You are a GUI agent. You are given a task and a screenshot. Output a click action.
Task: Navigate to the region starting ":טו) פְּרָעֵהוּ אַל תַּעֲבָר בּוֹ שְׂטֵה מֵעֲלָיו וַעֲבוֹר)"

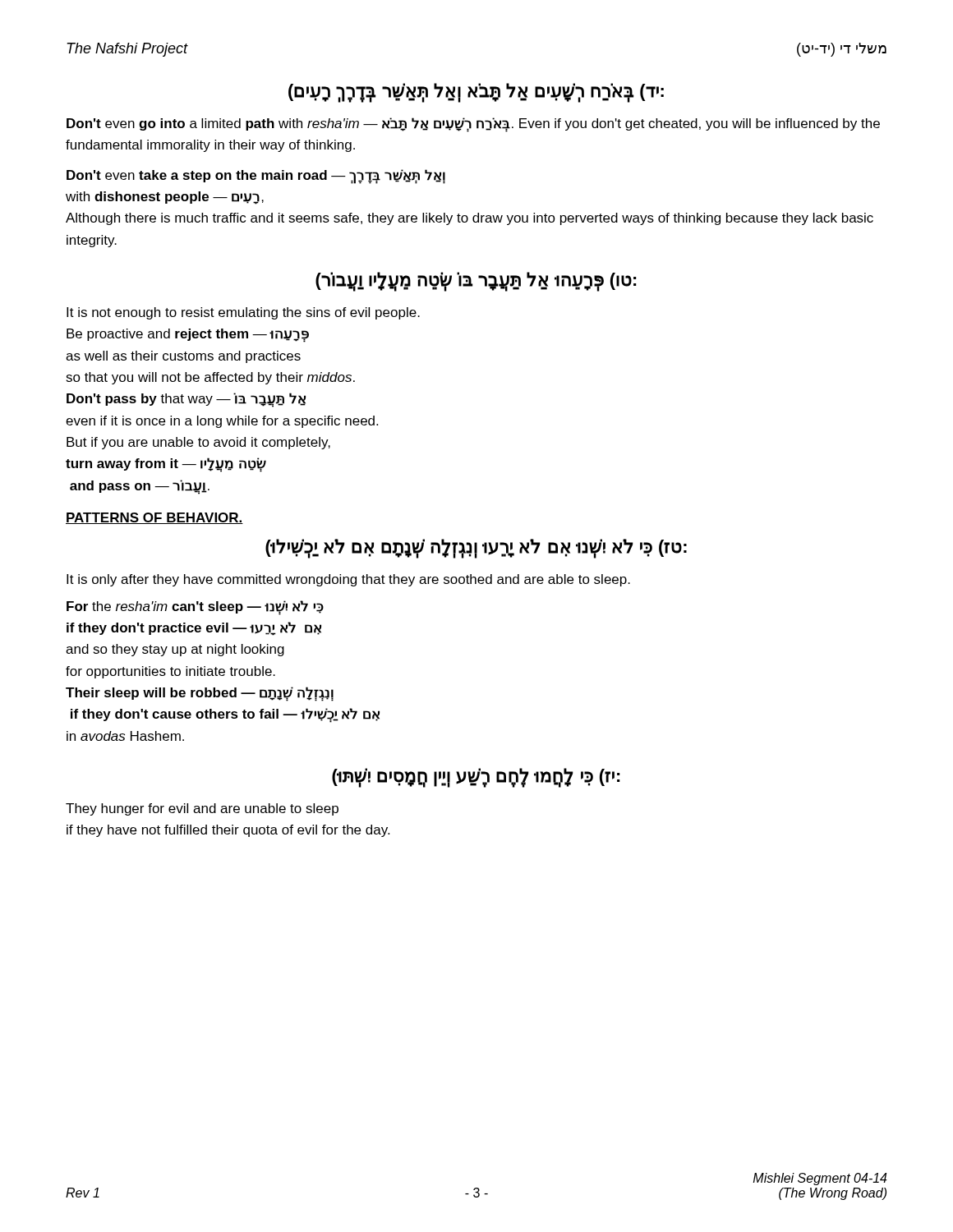(x=476, y=280)
